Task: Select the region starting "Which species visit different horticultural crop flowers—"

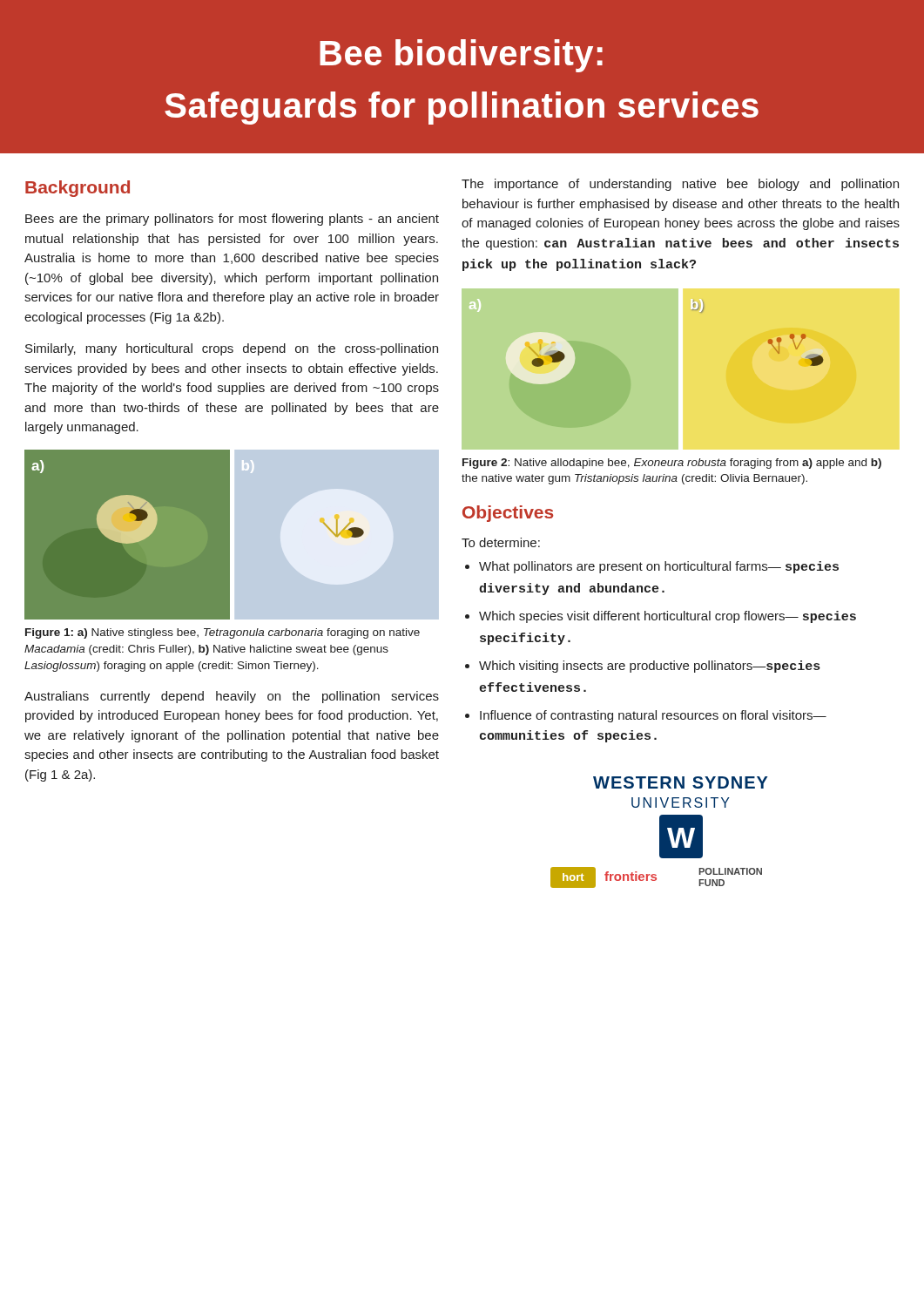Action: pos(668,627)
